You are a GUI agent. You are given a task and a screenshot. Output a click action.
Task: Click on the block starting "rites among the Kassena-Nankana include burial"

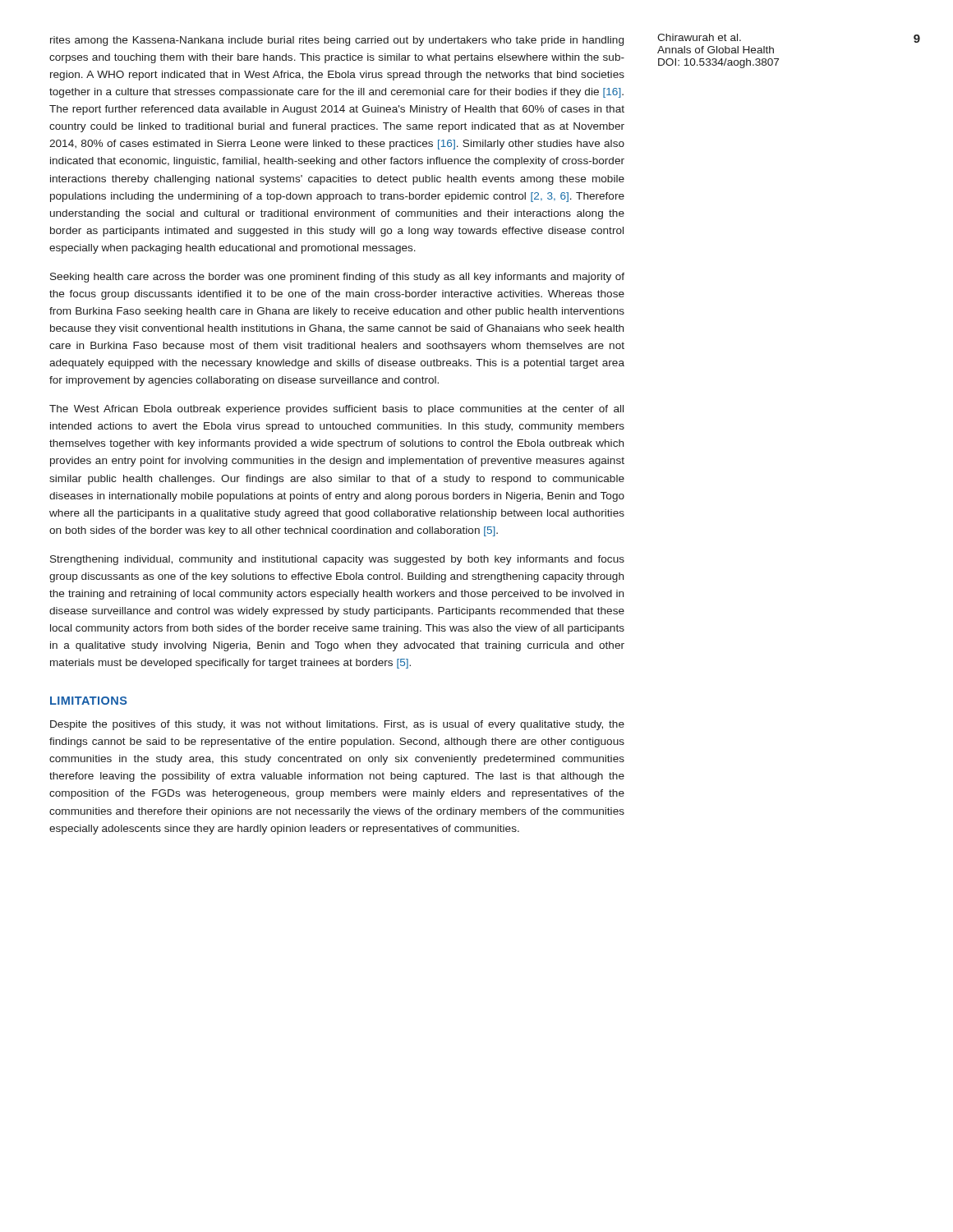pyautogui.click(x=337, y=144)
